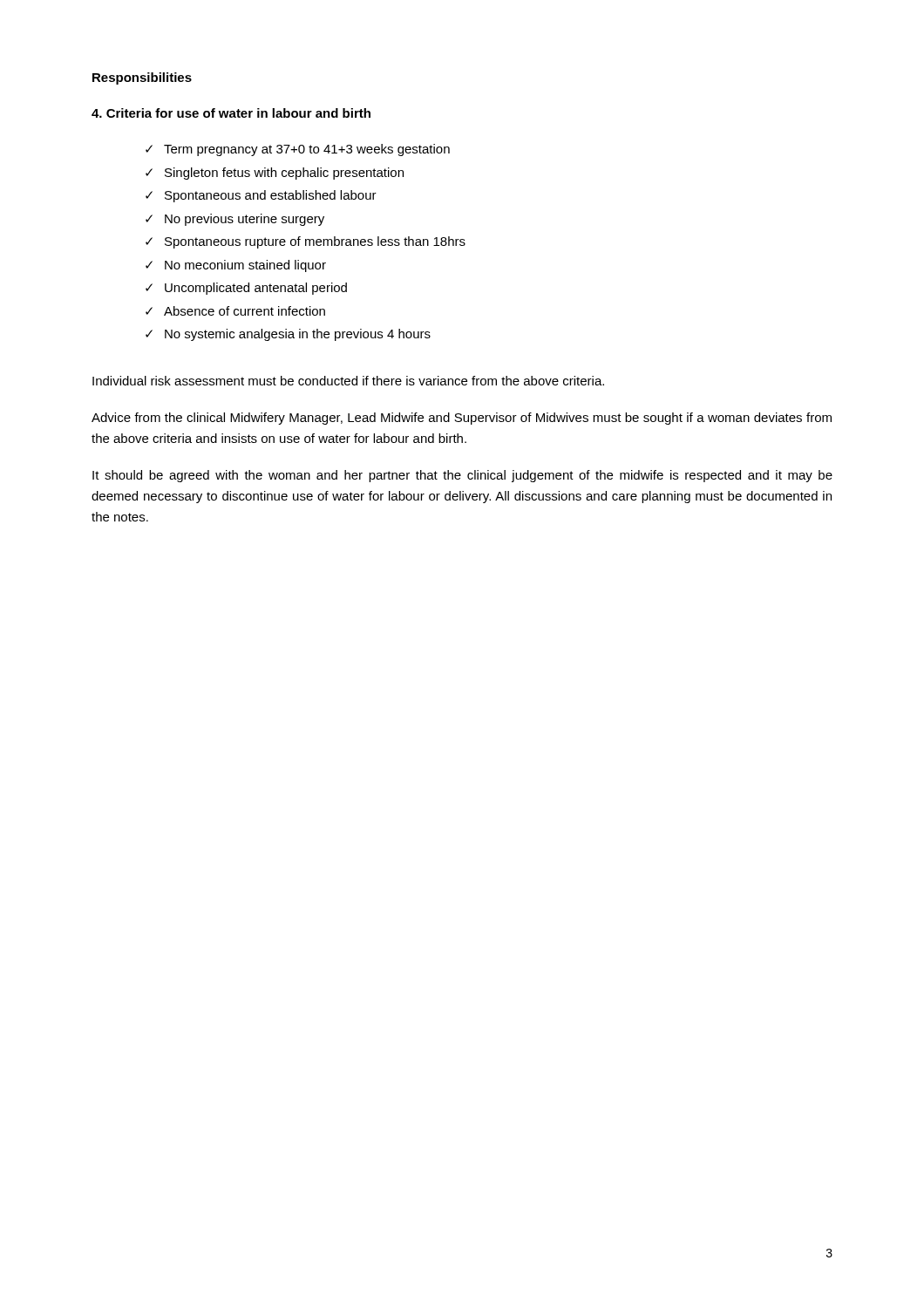Select the list item that reads "Singleton fetus with"
Screen dimensions: 1308x924
284,172
